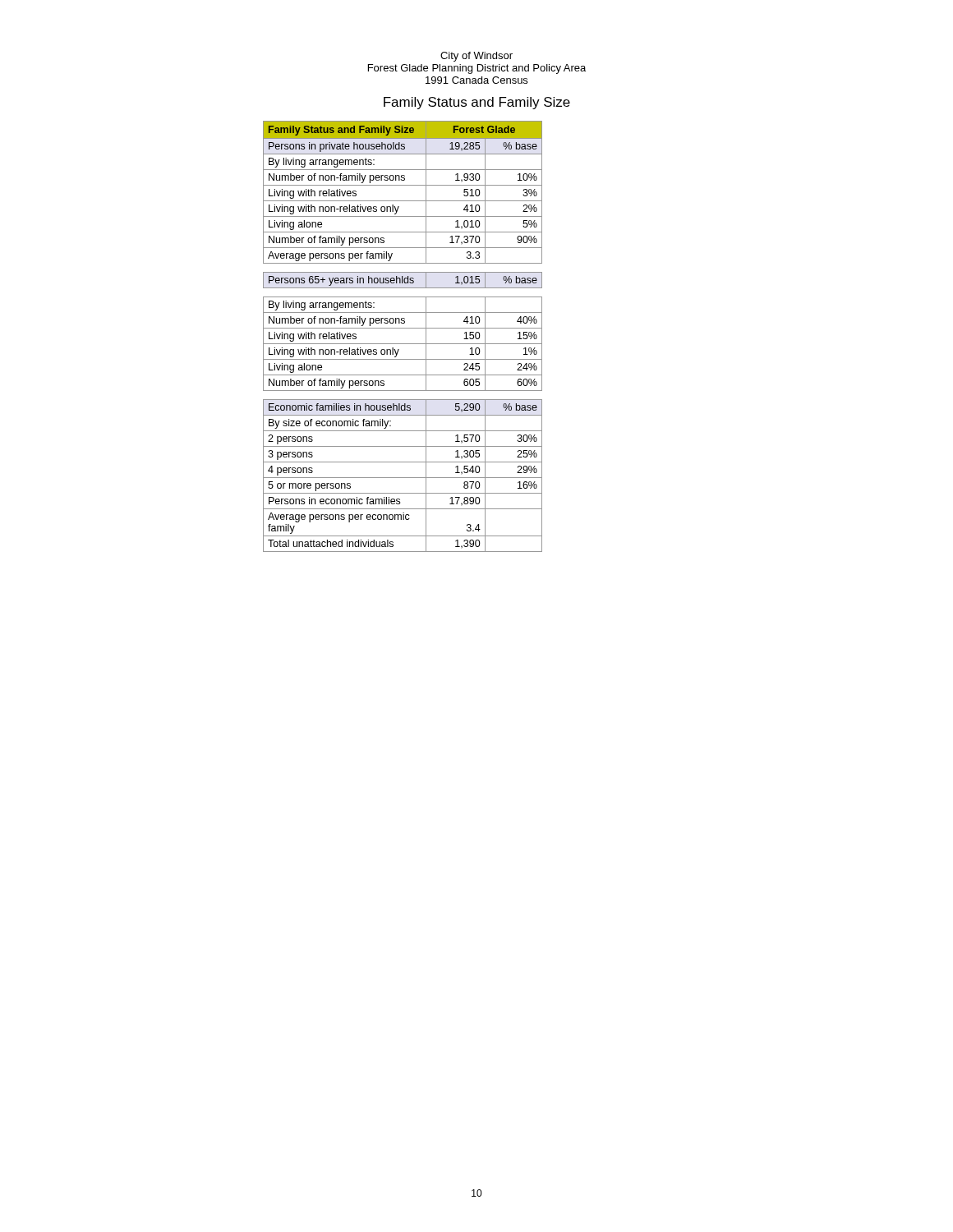Viewport: 953px width, 1232px height.
Task: Click on the table containing "5 or more"
Action: [x=476, y=336]
